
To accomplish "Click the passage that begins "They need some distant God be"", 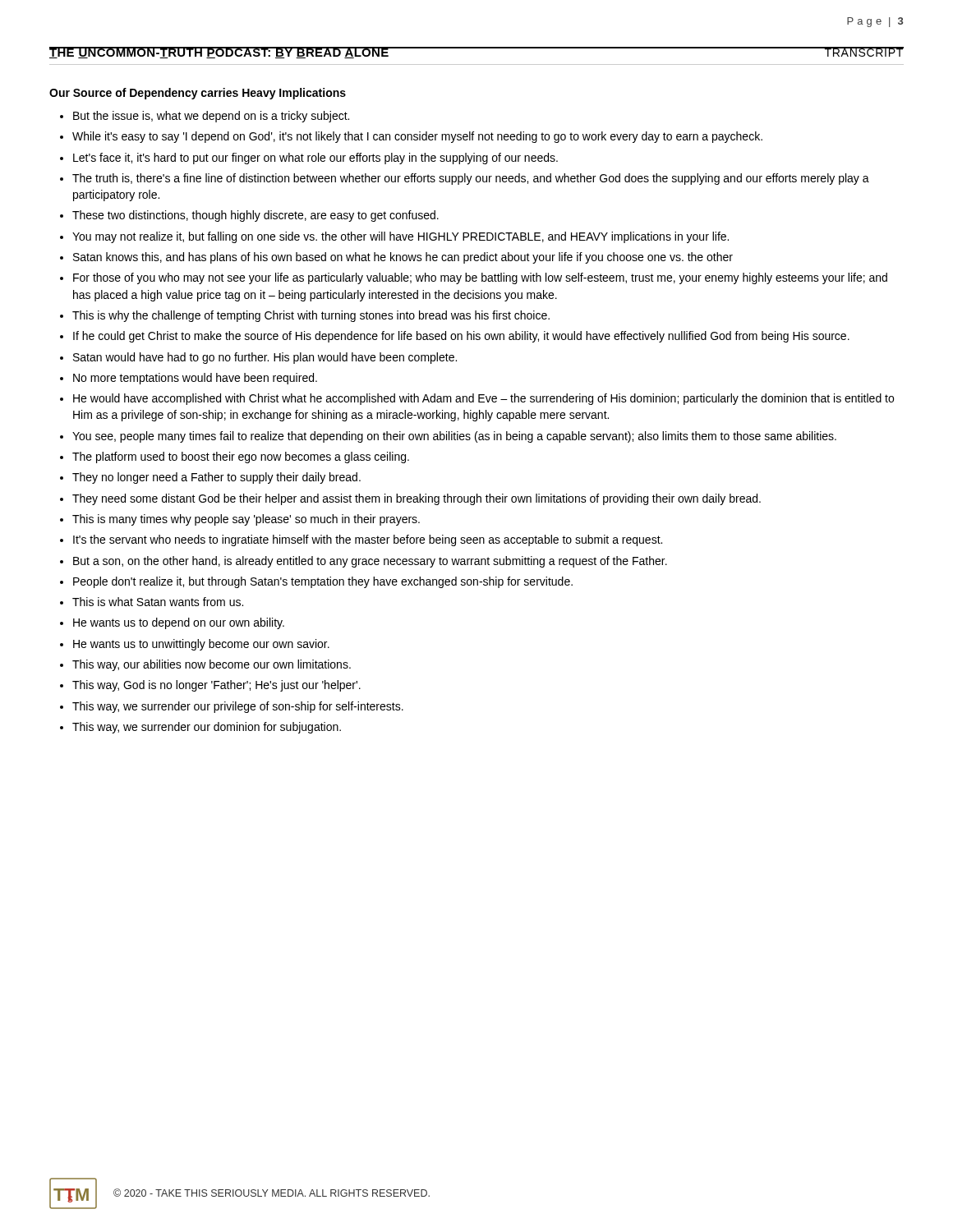I will coord(417,498).
